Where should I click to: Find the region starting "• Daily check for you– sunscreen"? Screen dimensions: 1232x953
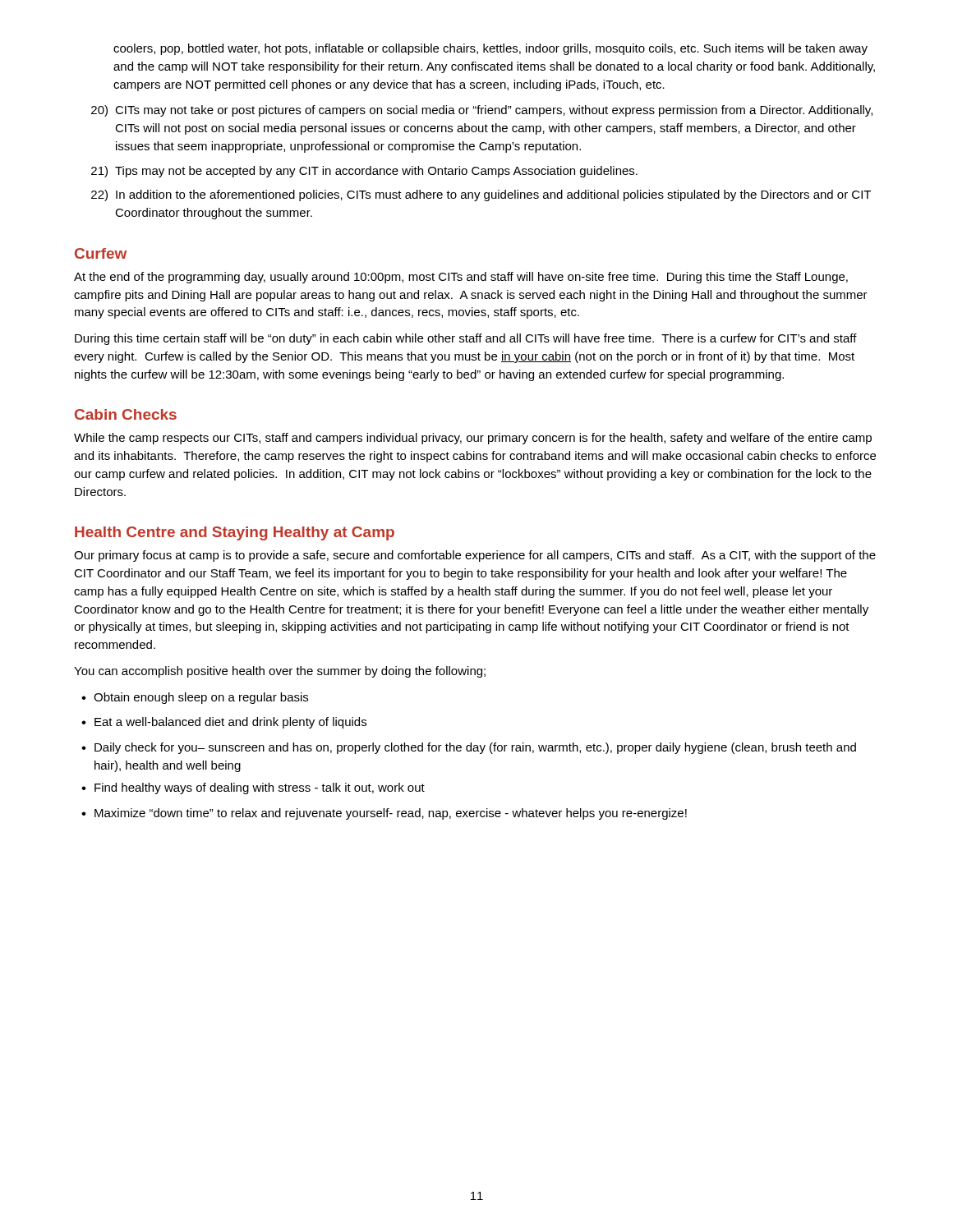click(x=476, y=756)
